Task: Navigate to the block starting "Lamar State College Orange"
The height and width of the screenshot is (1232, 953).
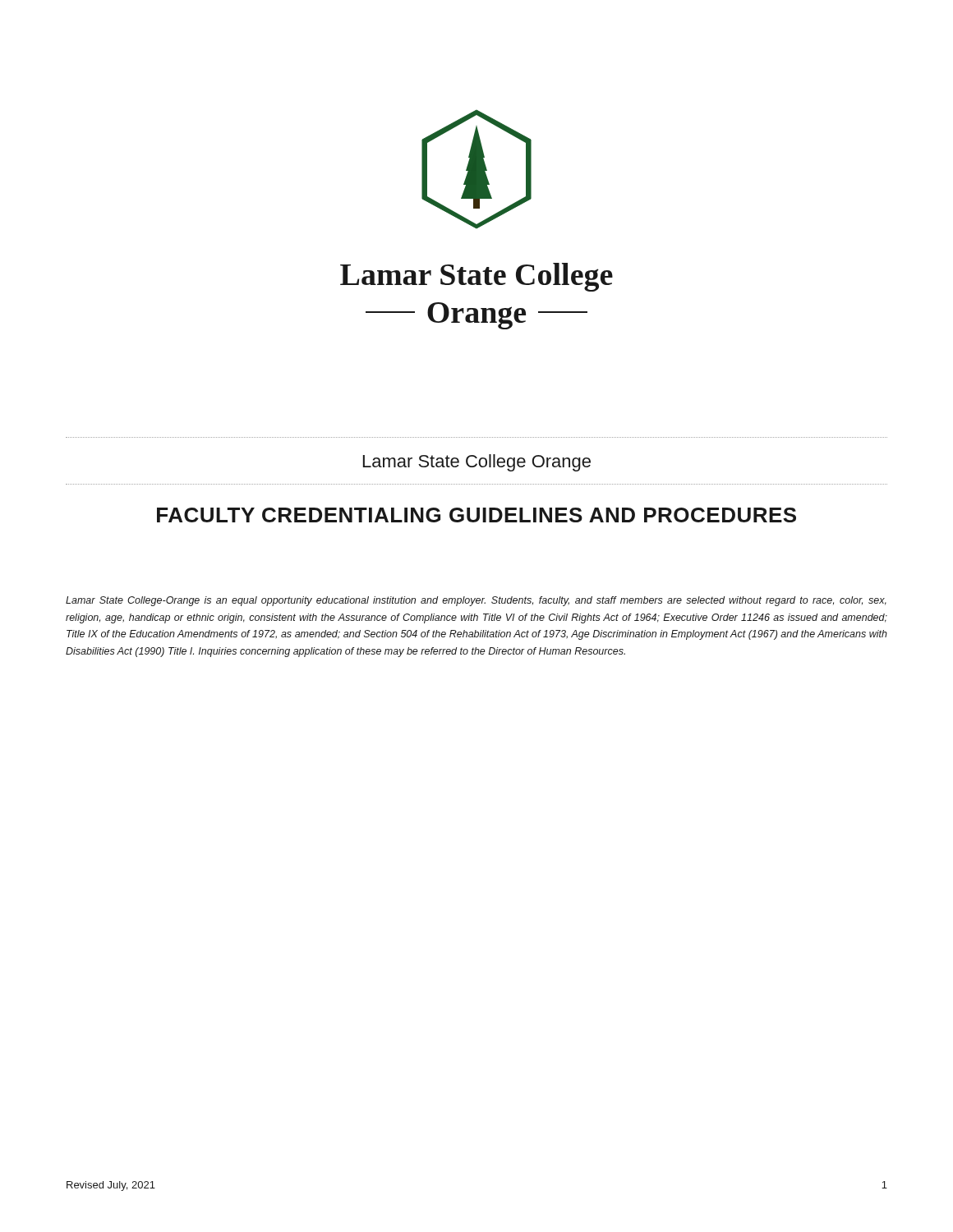Action: (476, 461)
